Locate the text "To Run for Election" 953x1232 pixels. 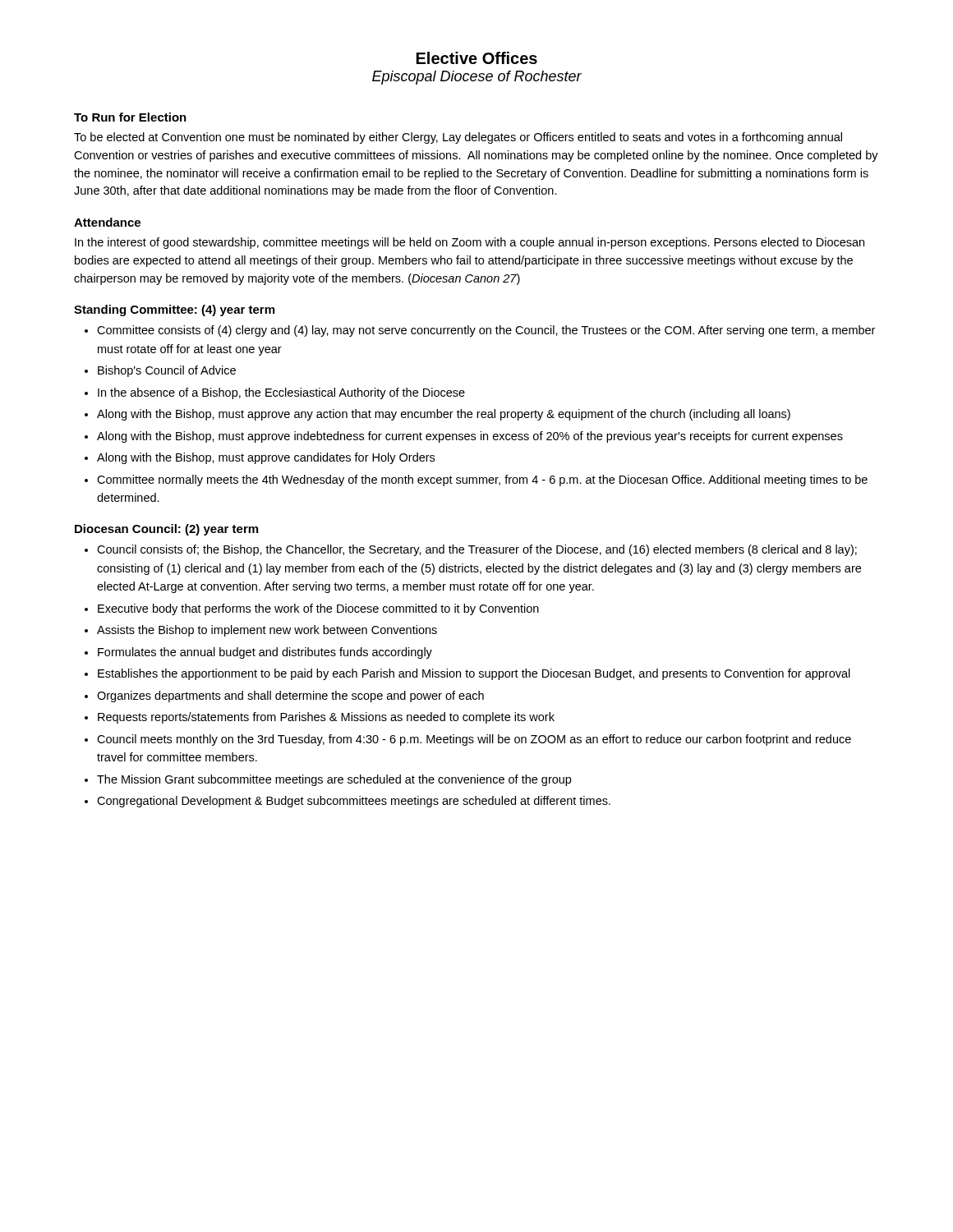[130, 117]
